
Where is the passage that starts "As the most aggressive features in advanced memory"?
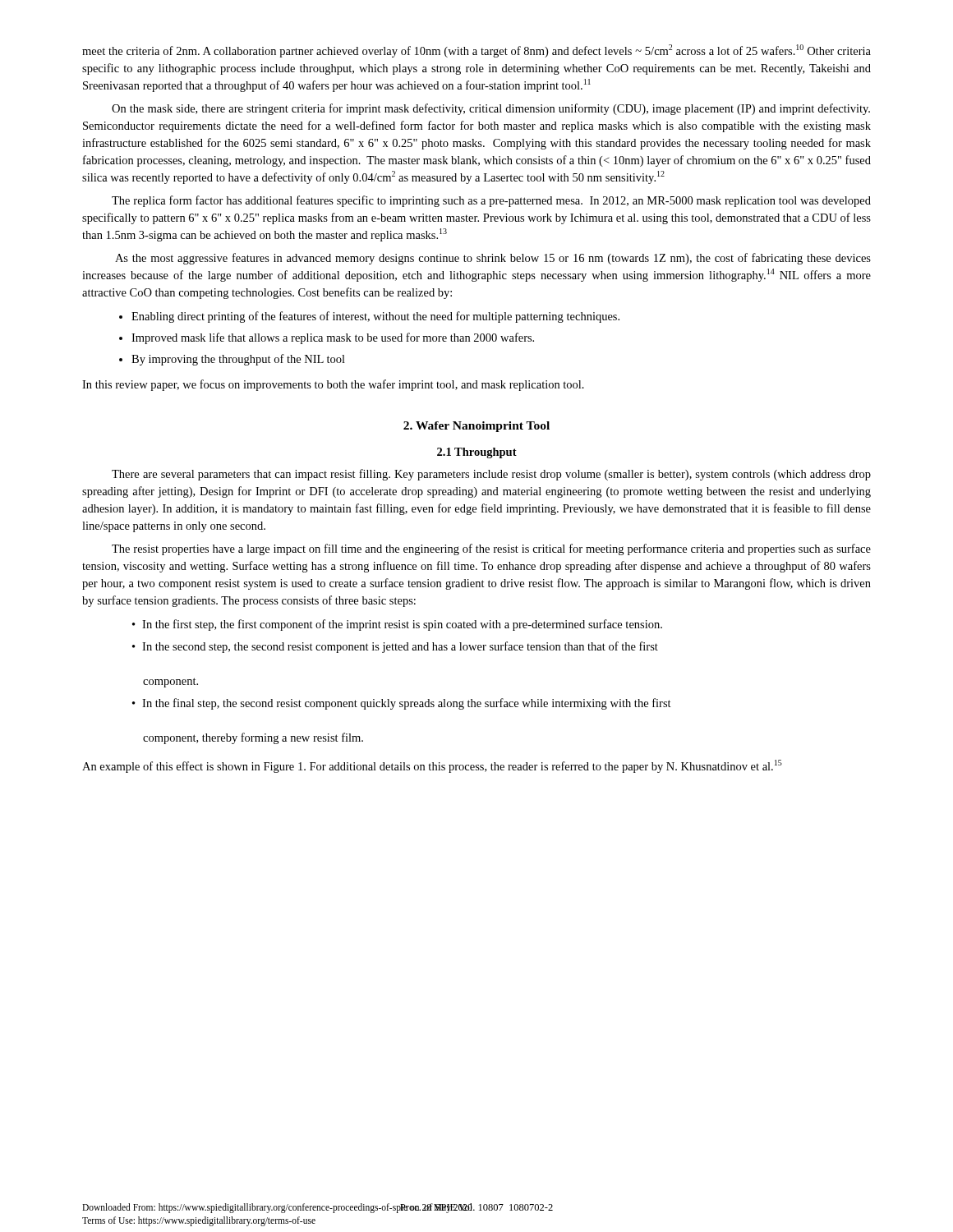[476, 276]
